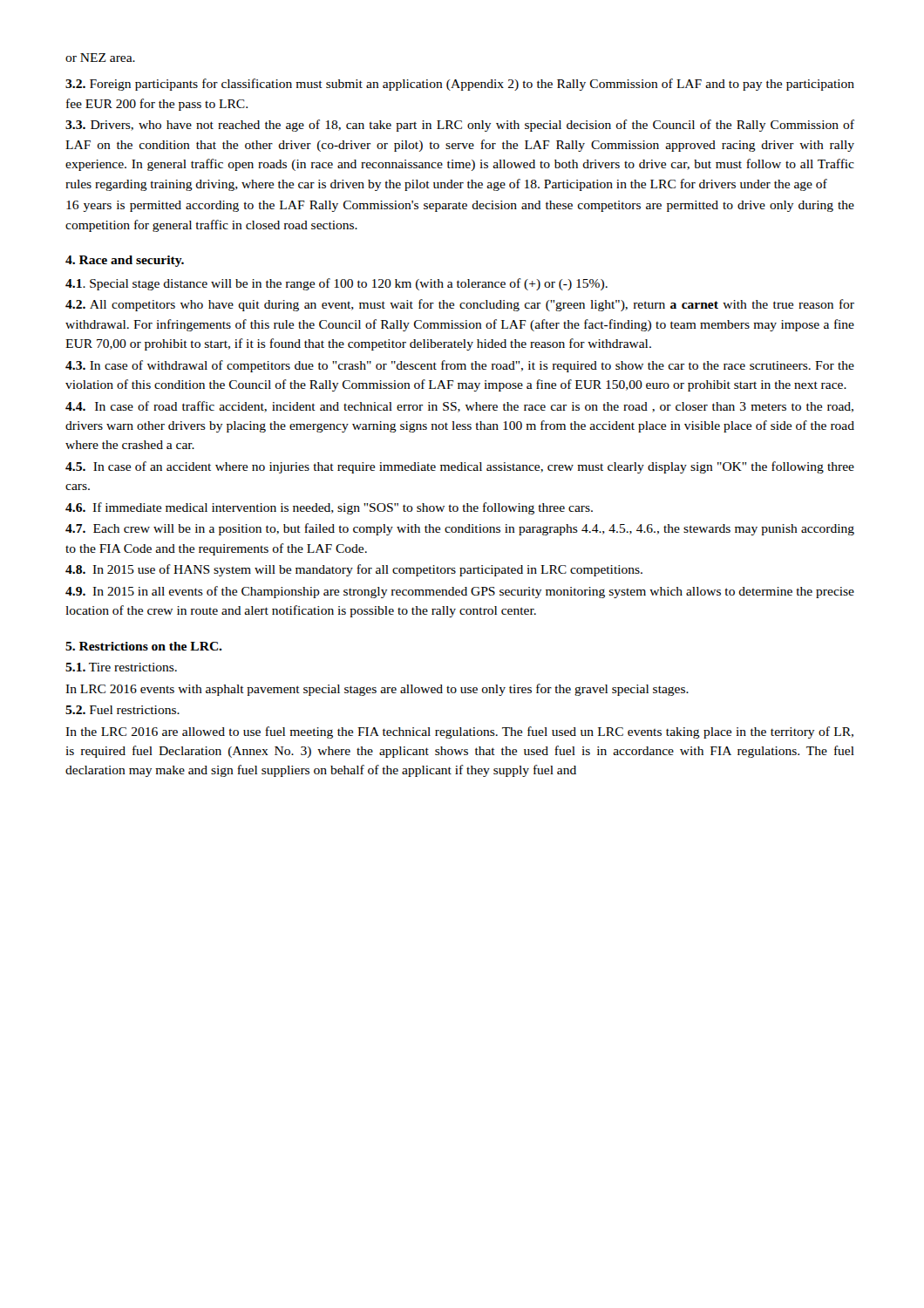Screen dimensions: 1308x924
Task: Select the text block that says "3. In case of withdrawal of competitors"
Action: (x=460, y=374)
